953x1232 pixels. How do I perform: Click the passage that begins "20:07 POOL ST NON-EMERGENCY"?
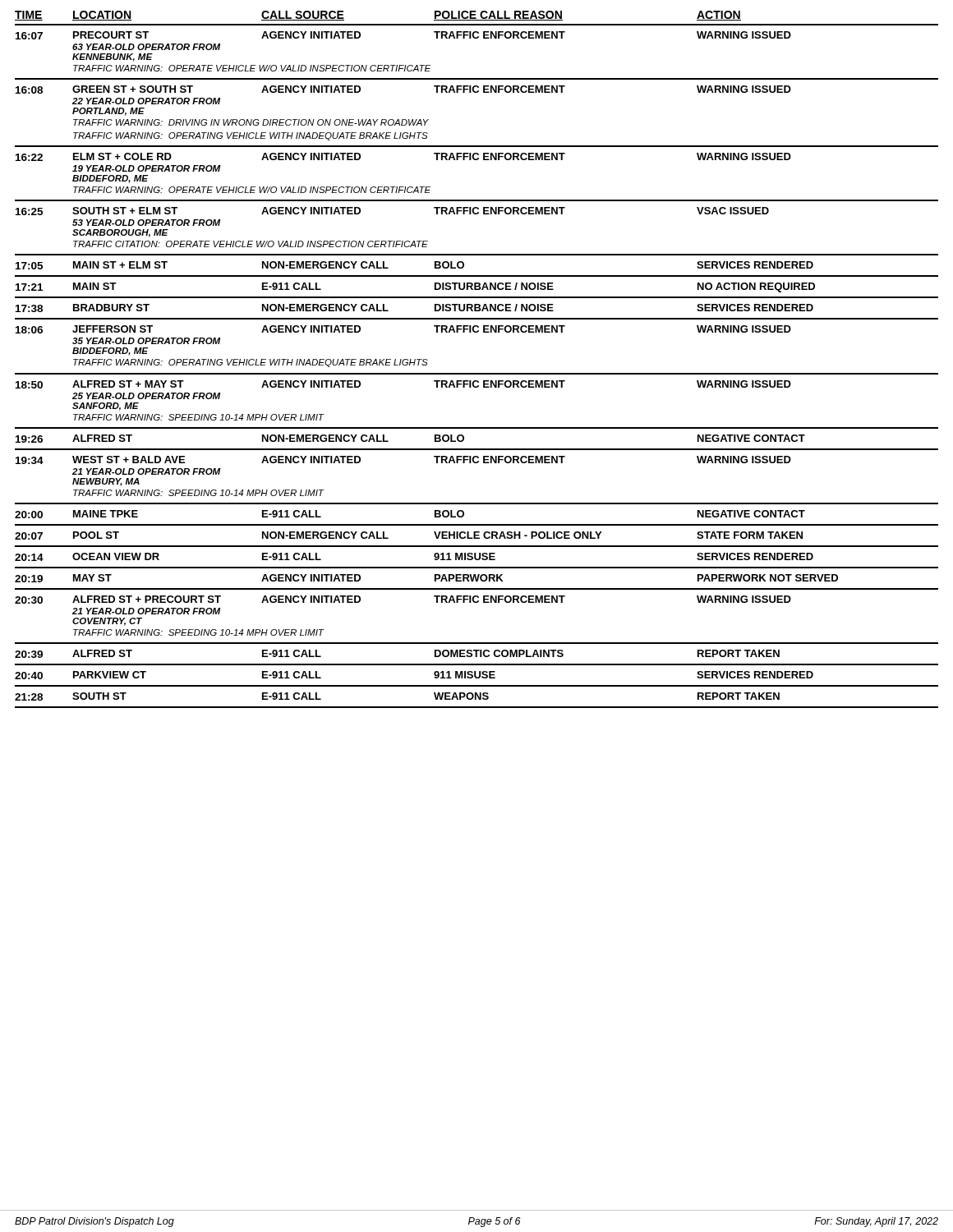tap(476, 535)
